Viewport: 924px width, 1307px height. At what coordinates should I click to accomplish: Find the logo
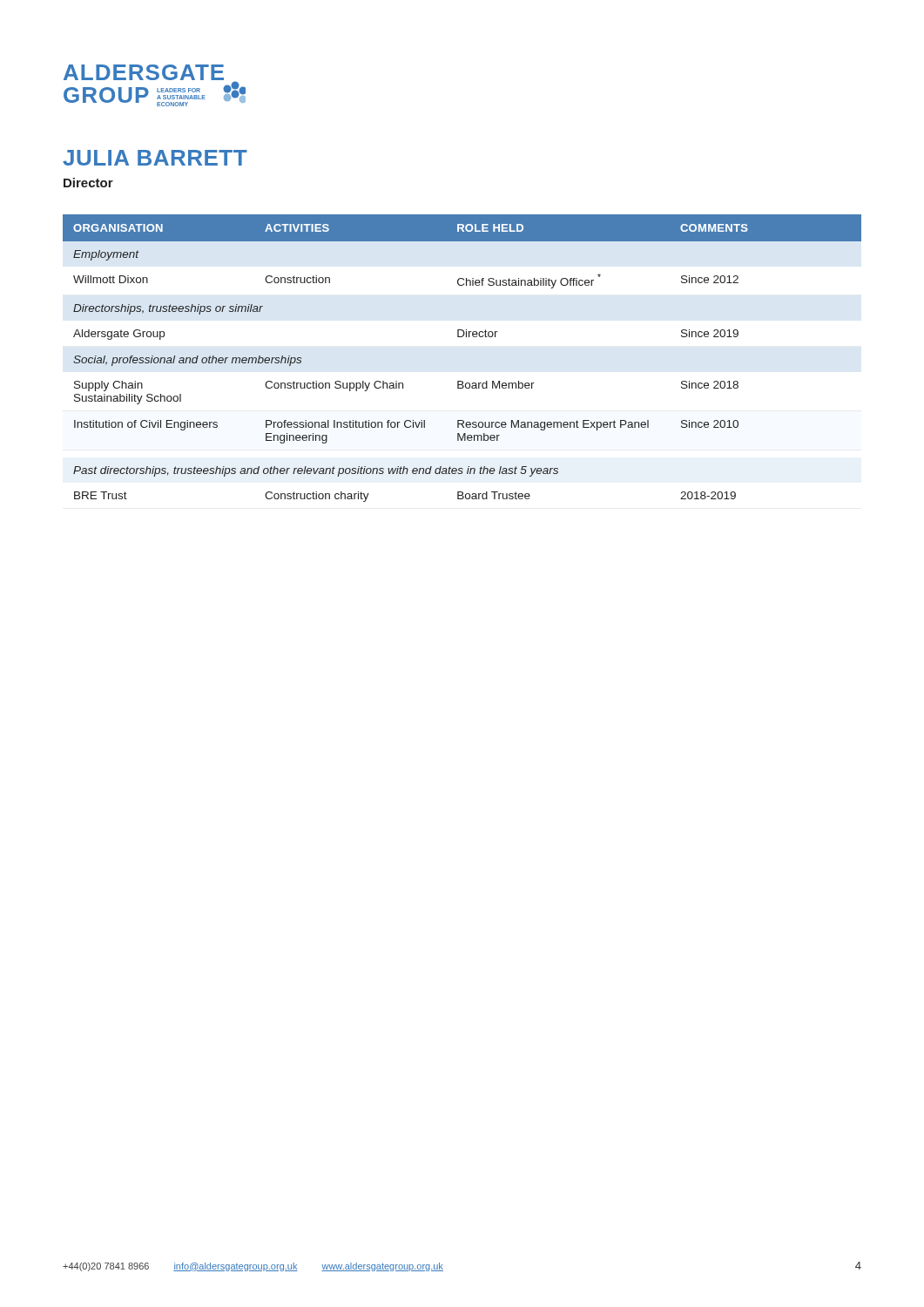[x=462, y=83]
